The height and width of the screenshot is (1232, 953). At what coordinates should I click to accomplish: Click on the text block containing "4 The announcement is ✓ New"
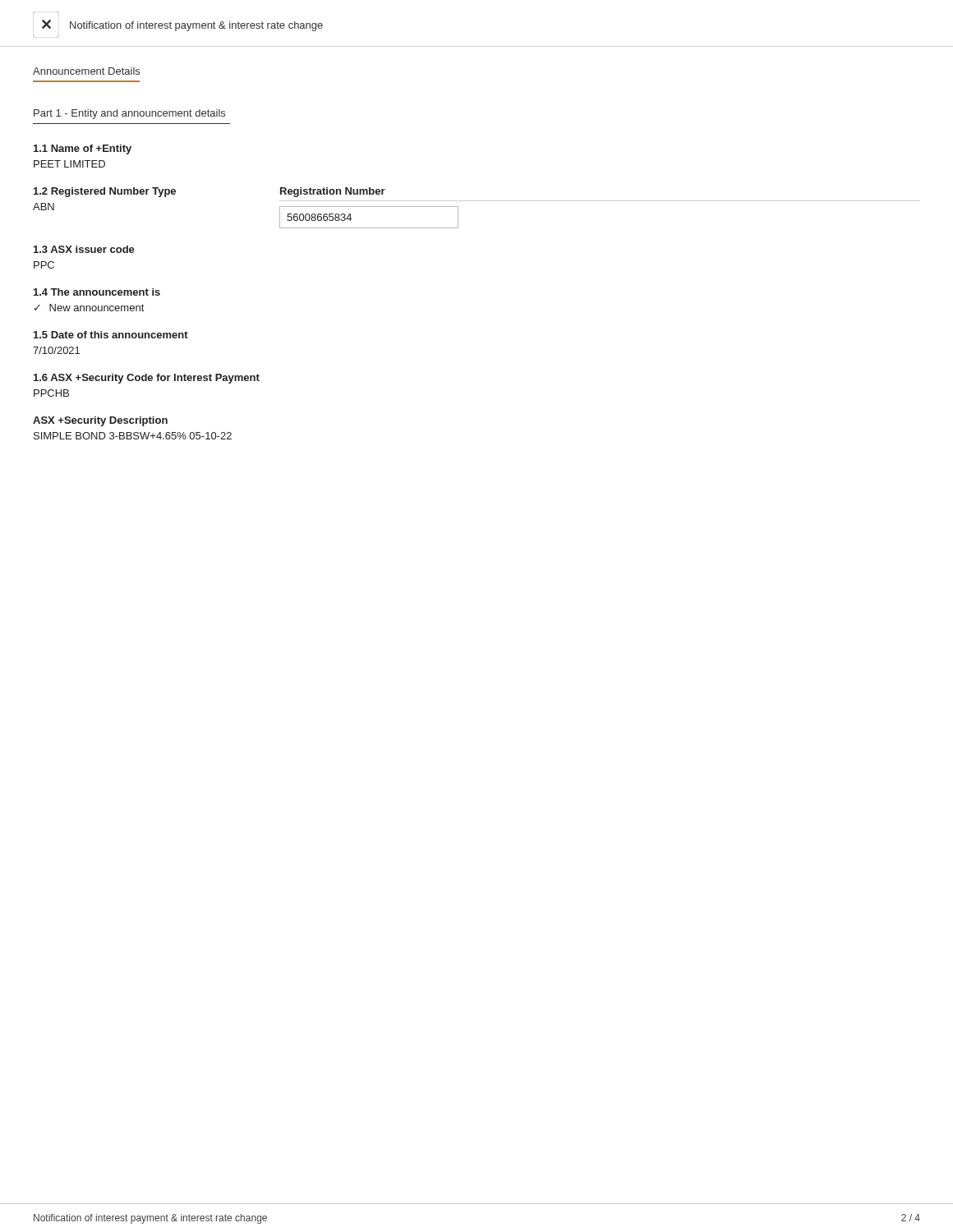tap(97, 292)
